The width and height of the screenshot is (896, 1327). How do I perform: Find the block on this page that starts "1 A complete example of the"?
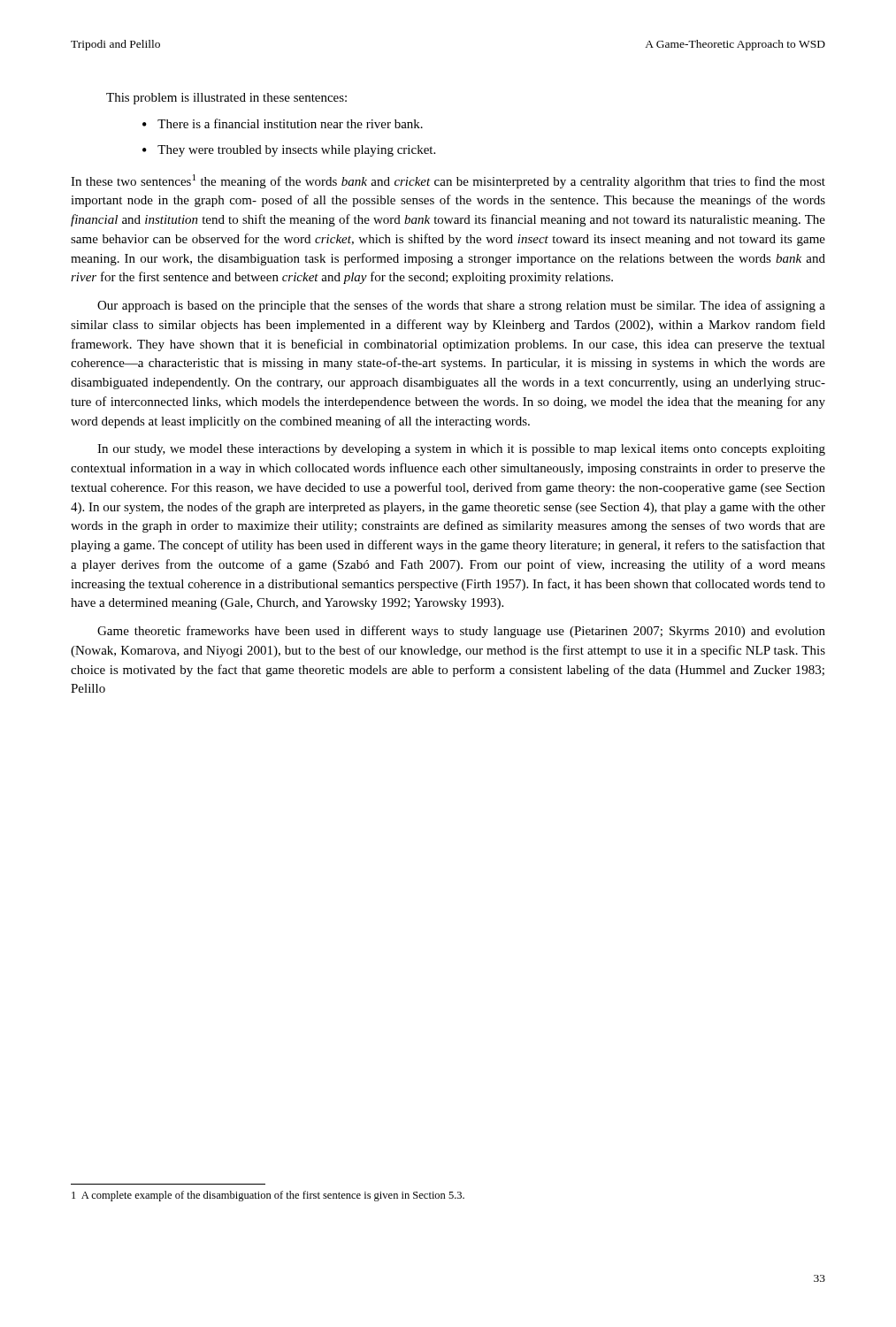coord(268,1195)
